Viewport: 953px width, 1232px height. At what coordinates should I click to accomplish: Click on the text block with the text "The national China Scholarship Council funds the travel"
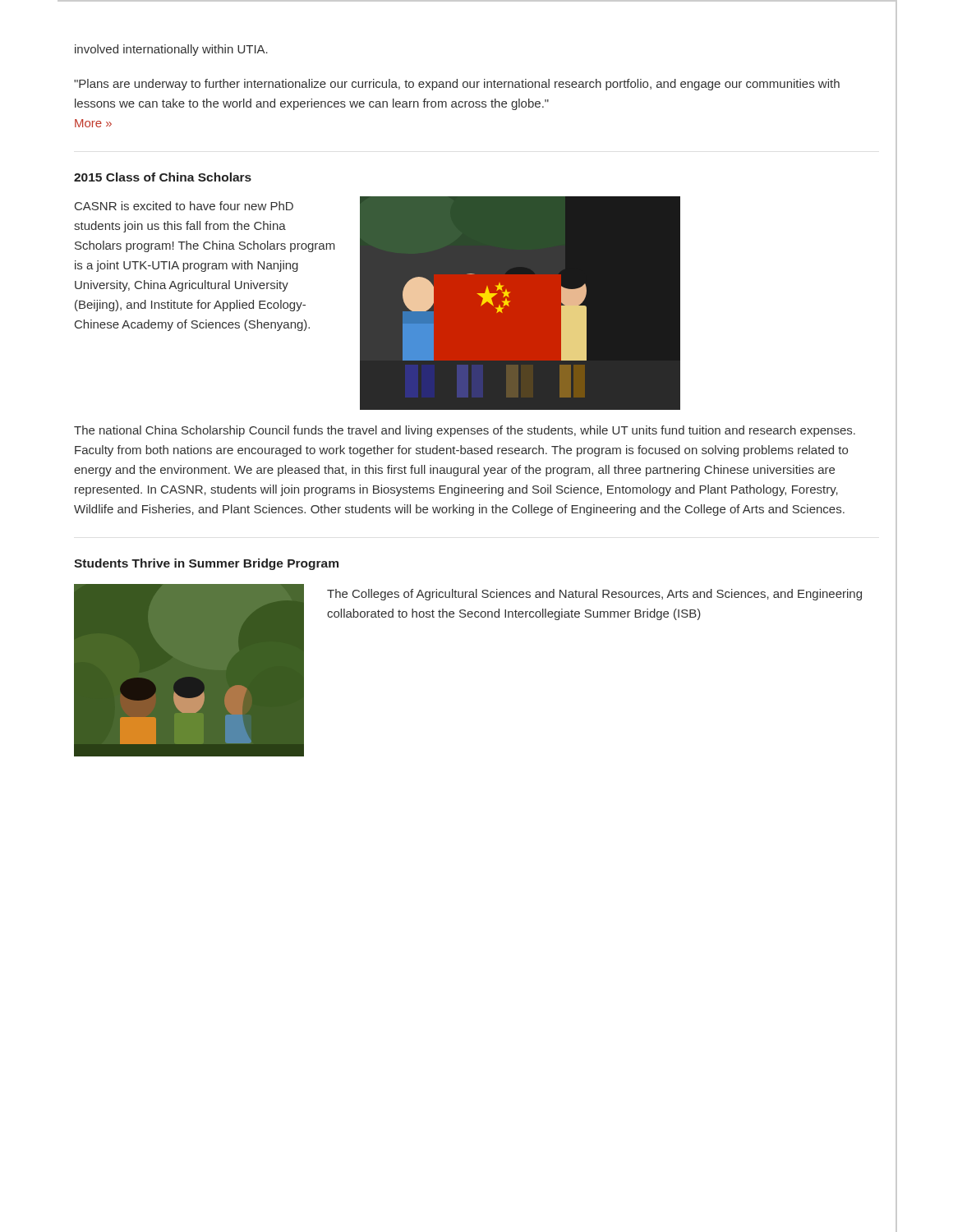(x=465, y=469)
